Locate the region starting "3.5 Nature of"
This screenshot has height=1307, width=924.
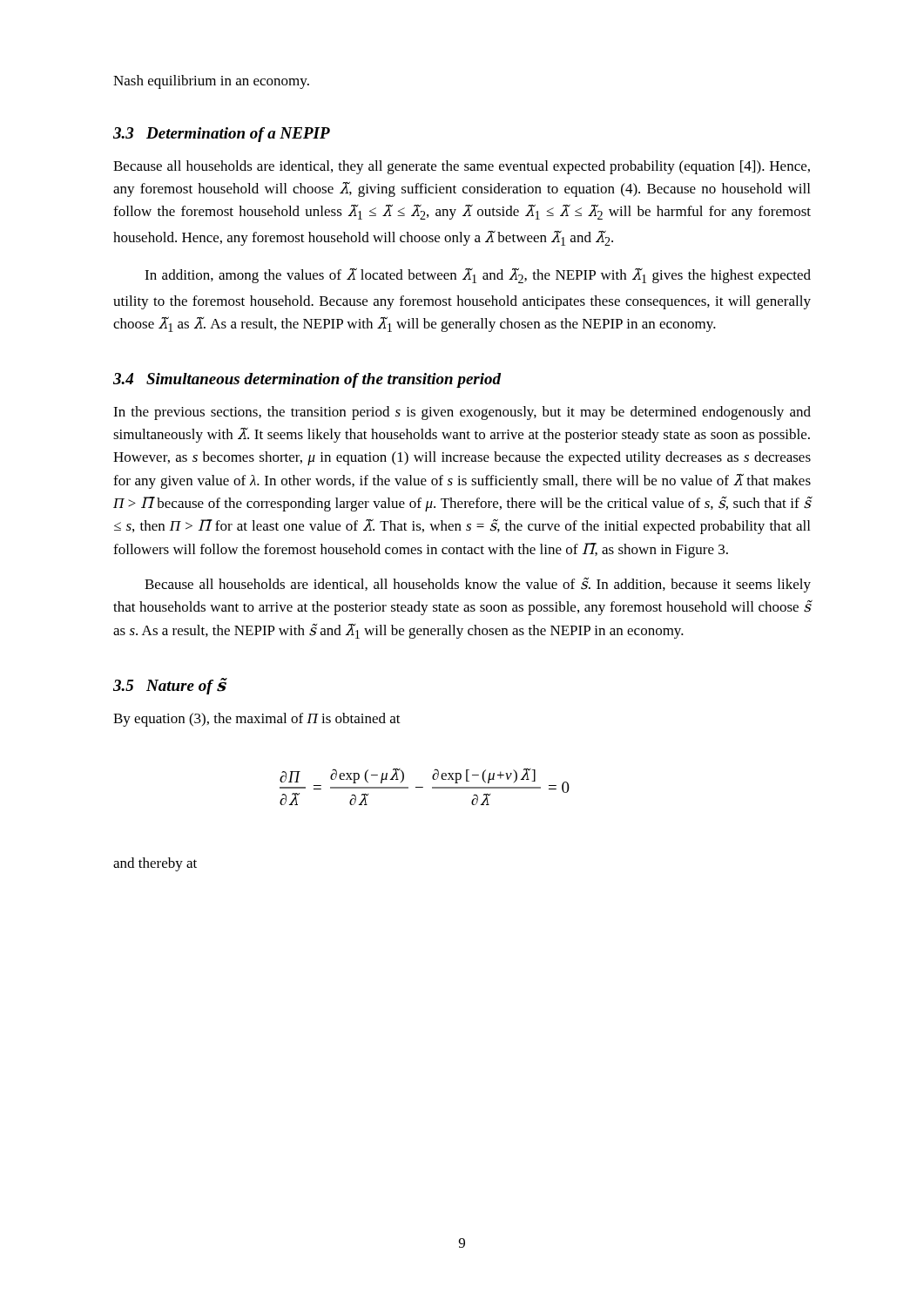click(169, 685)
